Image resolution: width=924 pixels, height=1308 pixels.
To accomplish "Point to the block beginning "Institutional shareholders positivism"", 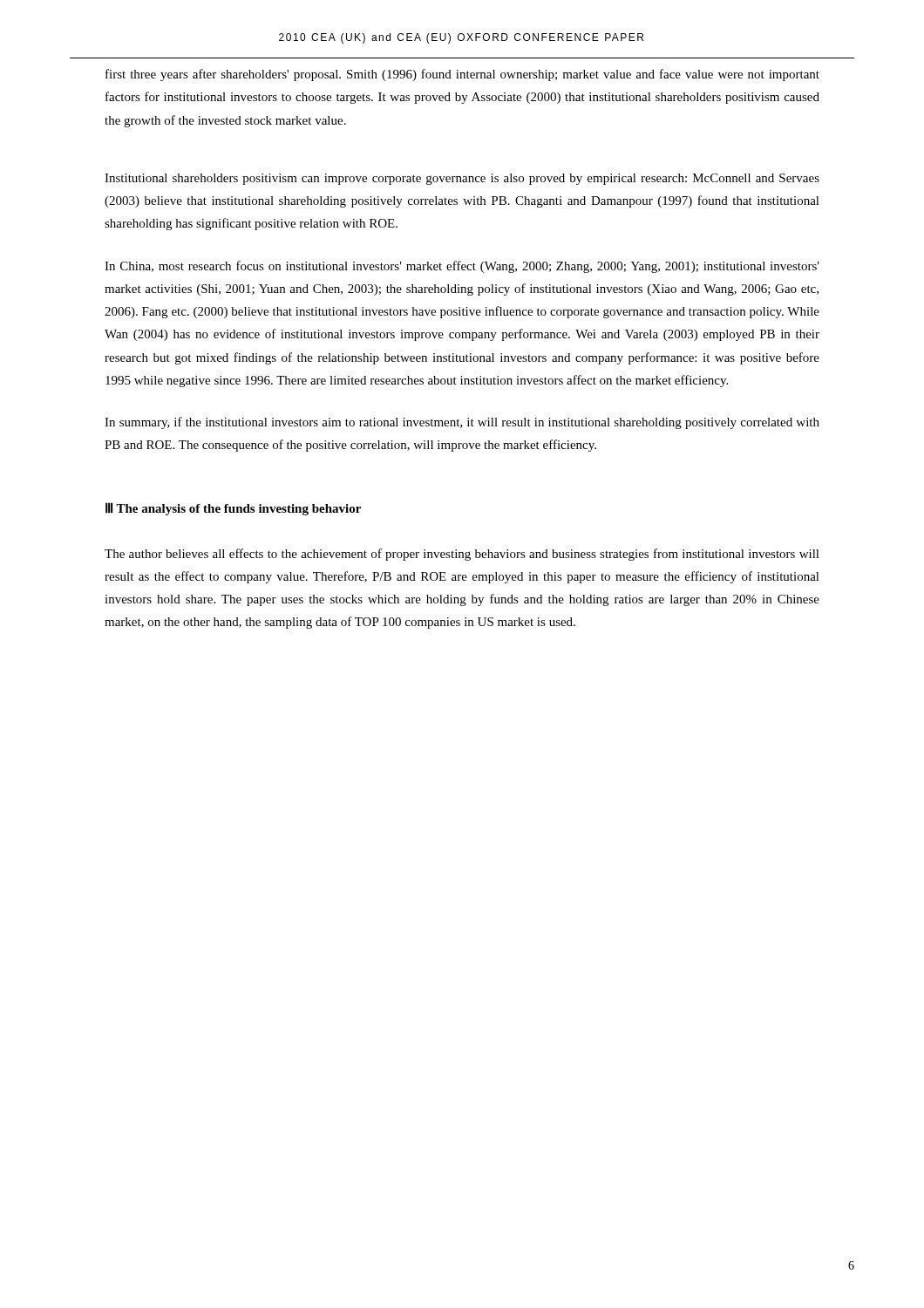I will click(462, 201).
